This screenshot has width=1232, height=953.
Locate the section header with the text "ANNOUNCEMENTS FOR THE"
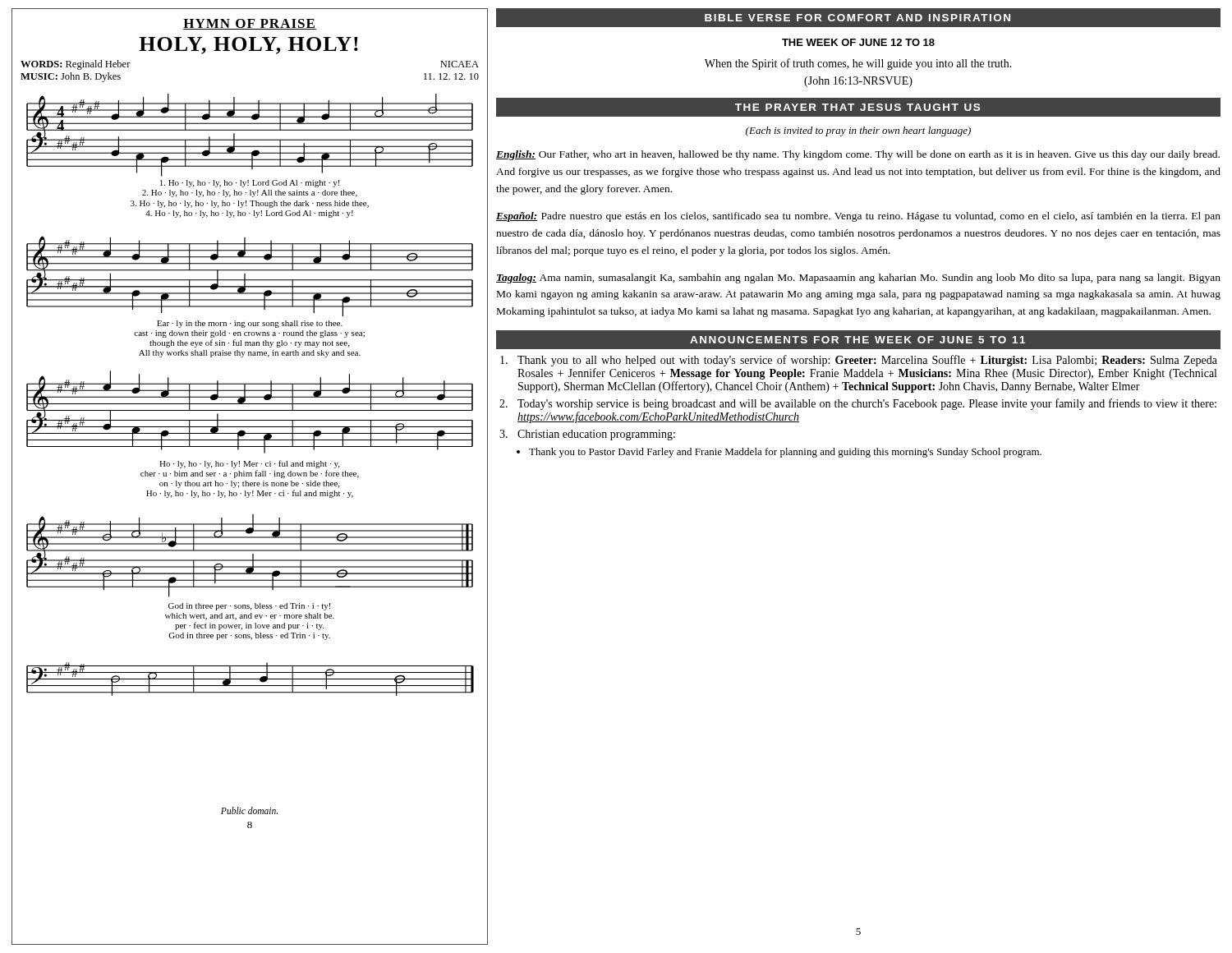(x=858, y=340)
